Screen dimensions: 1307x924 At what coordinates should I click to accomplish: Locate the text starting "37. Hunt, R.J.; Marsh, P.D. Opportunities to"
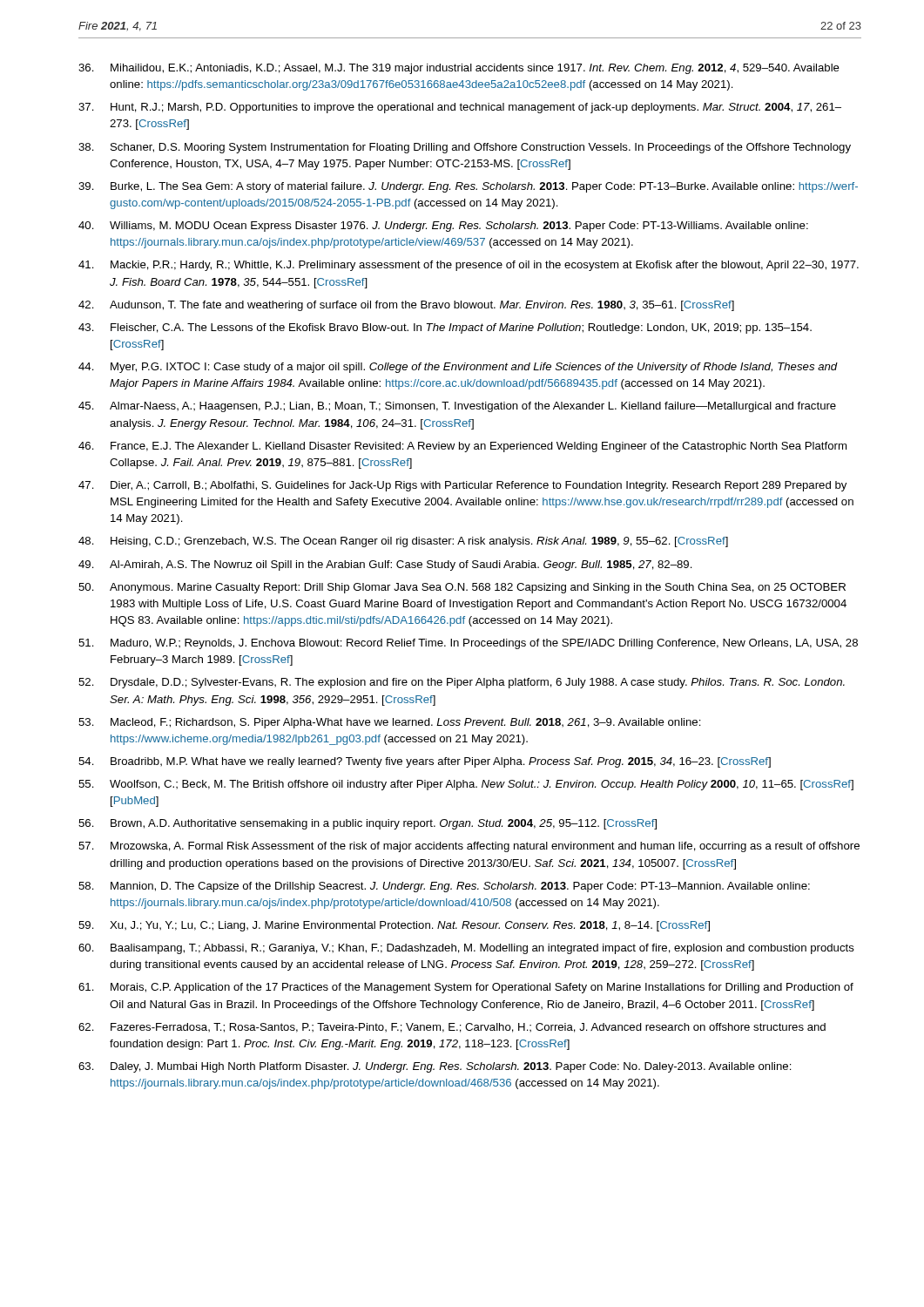(x=470, y=115)
